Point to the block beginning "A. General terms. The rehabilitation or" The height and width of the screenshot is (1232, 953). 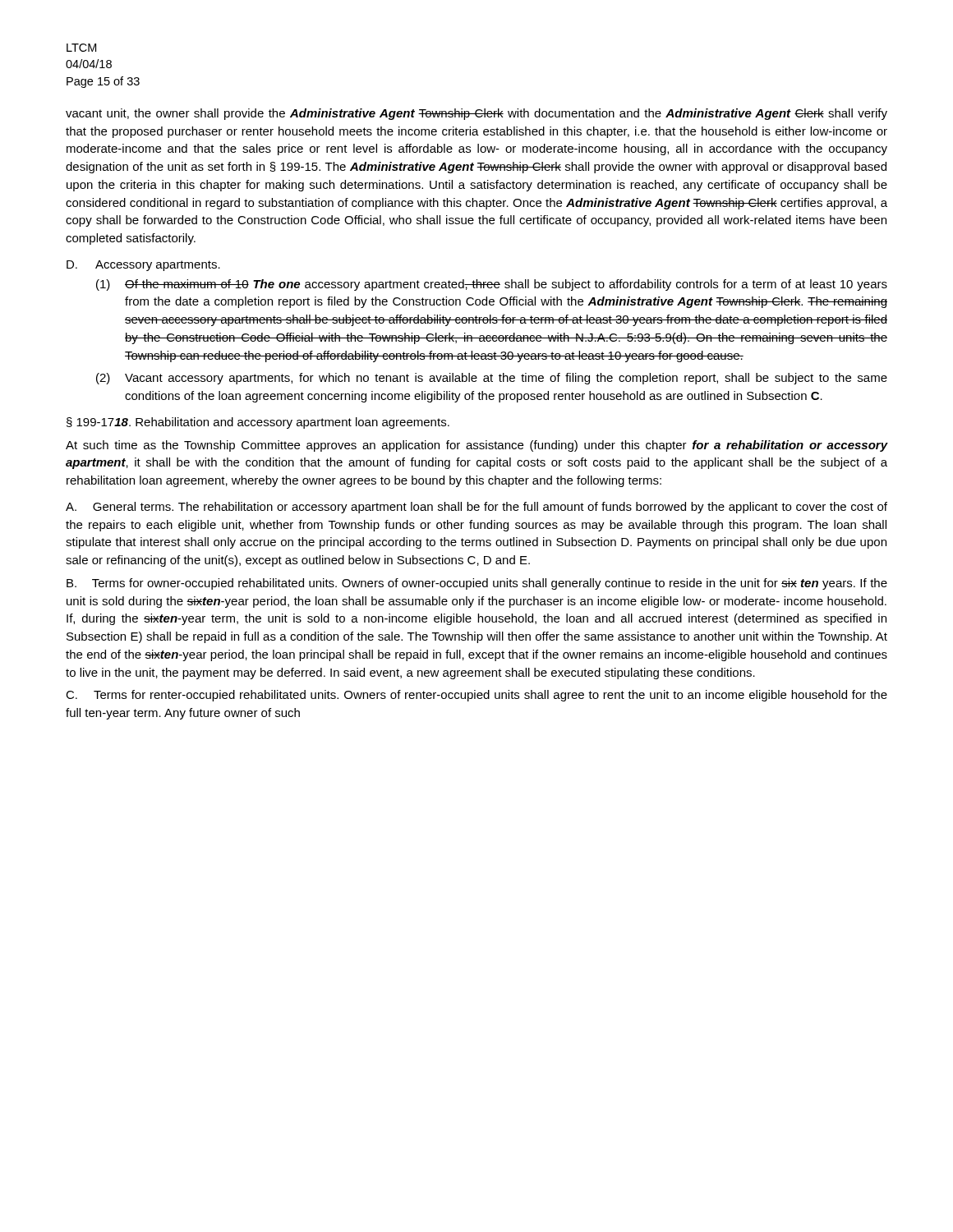pyautogui.click(x=476, y=533)
